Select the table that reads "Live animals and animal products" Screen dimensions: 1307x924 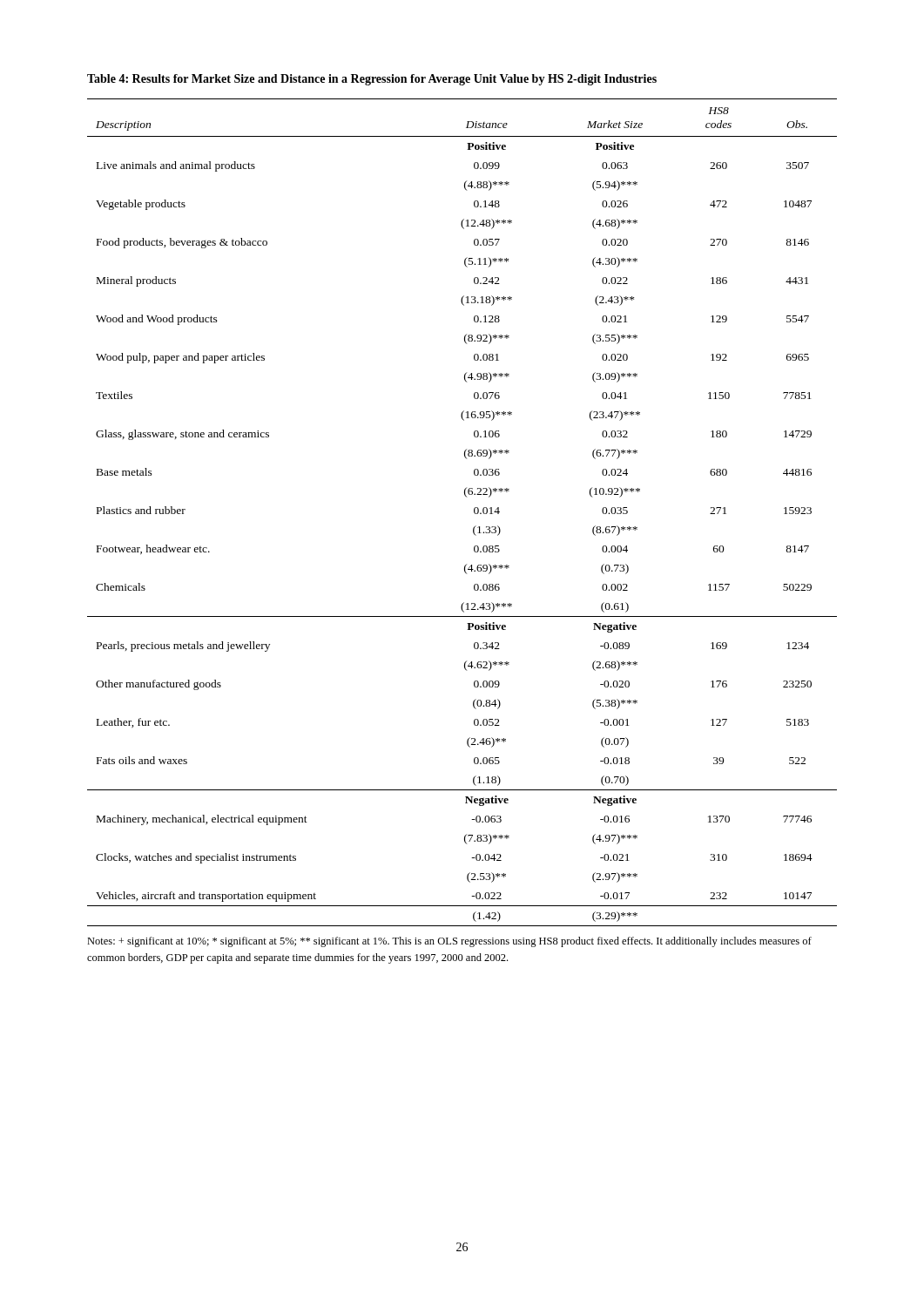[462, 512]
